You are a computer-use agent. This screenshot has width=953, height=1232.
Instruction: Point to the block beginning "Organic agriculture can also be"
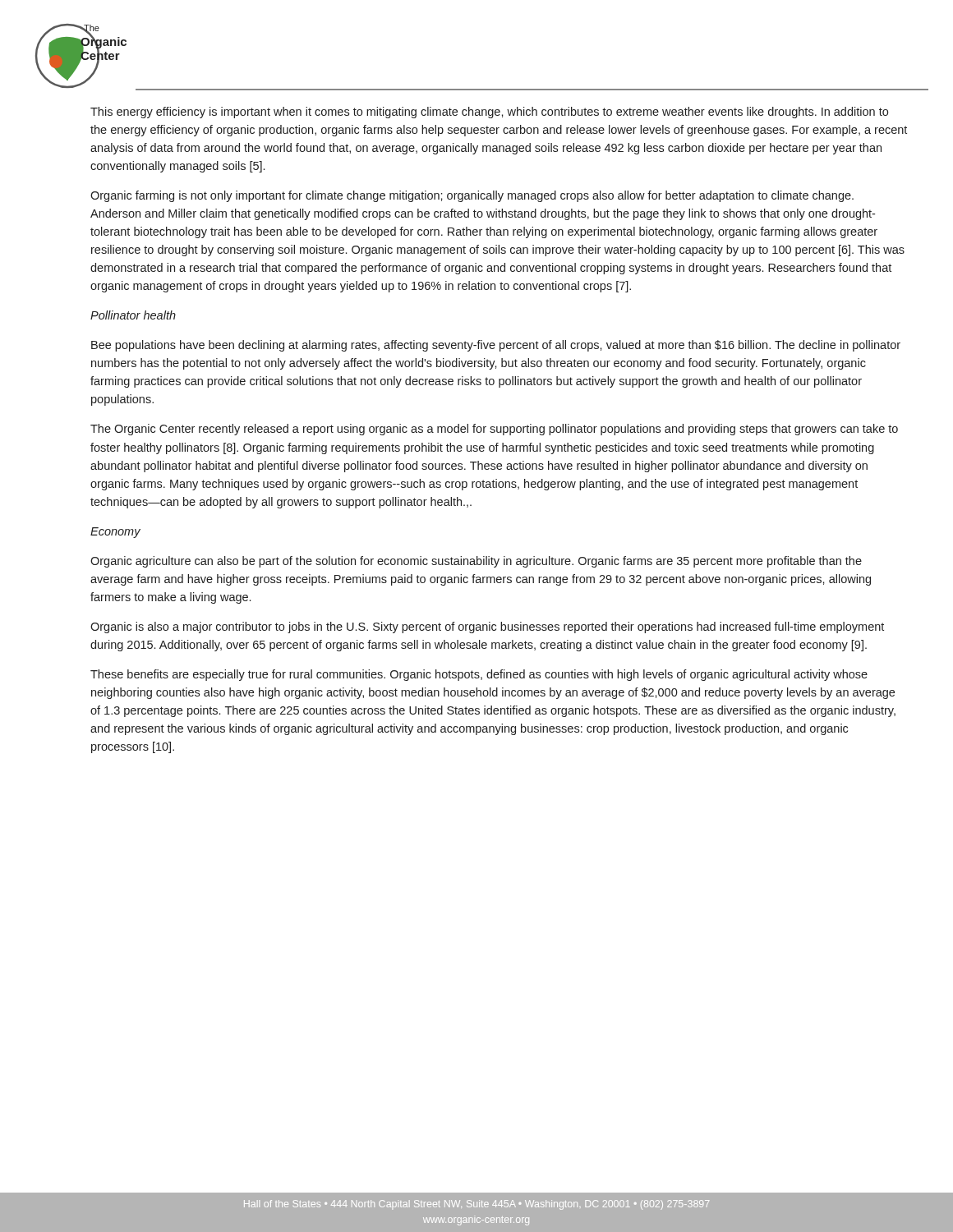click(x=499, y=579)
